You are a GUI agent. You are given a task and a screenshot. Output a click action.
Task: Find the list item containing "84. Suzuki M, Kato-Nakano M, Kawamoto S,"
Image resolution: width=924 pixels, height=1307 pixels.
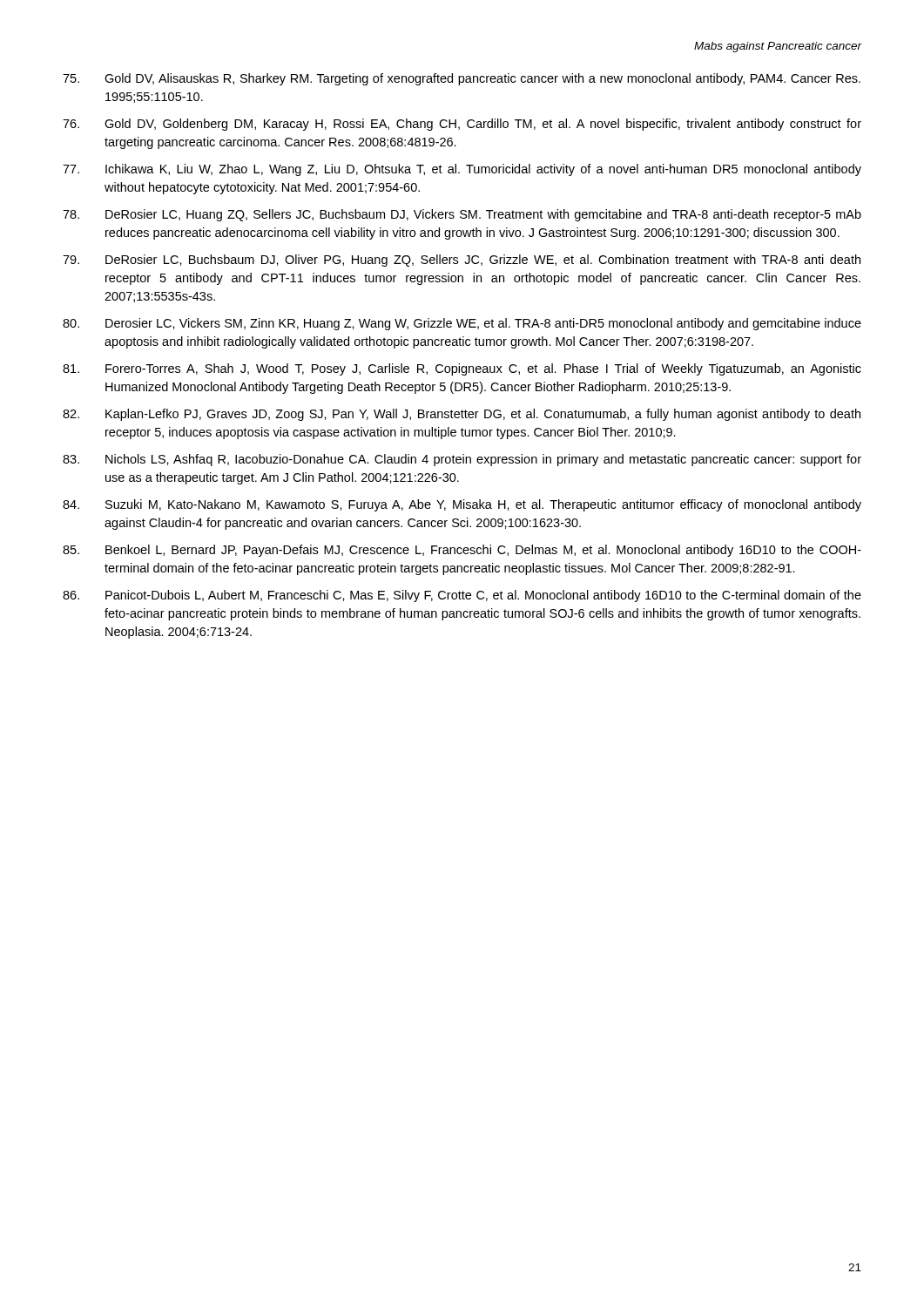pyautogui.click(x=462, y=514)
